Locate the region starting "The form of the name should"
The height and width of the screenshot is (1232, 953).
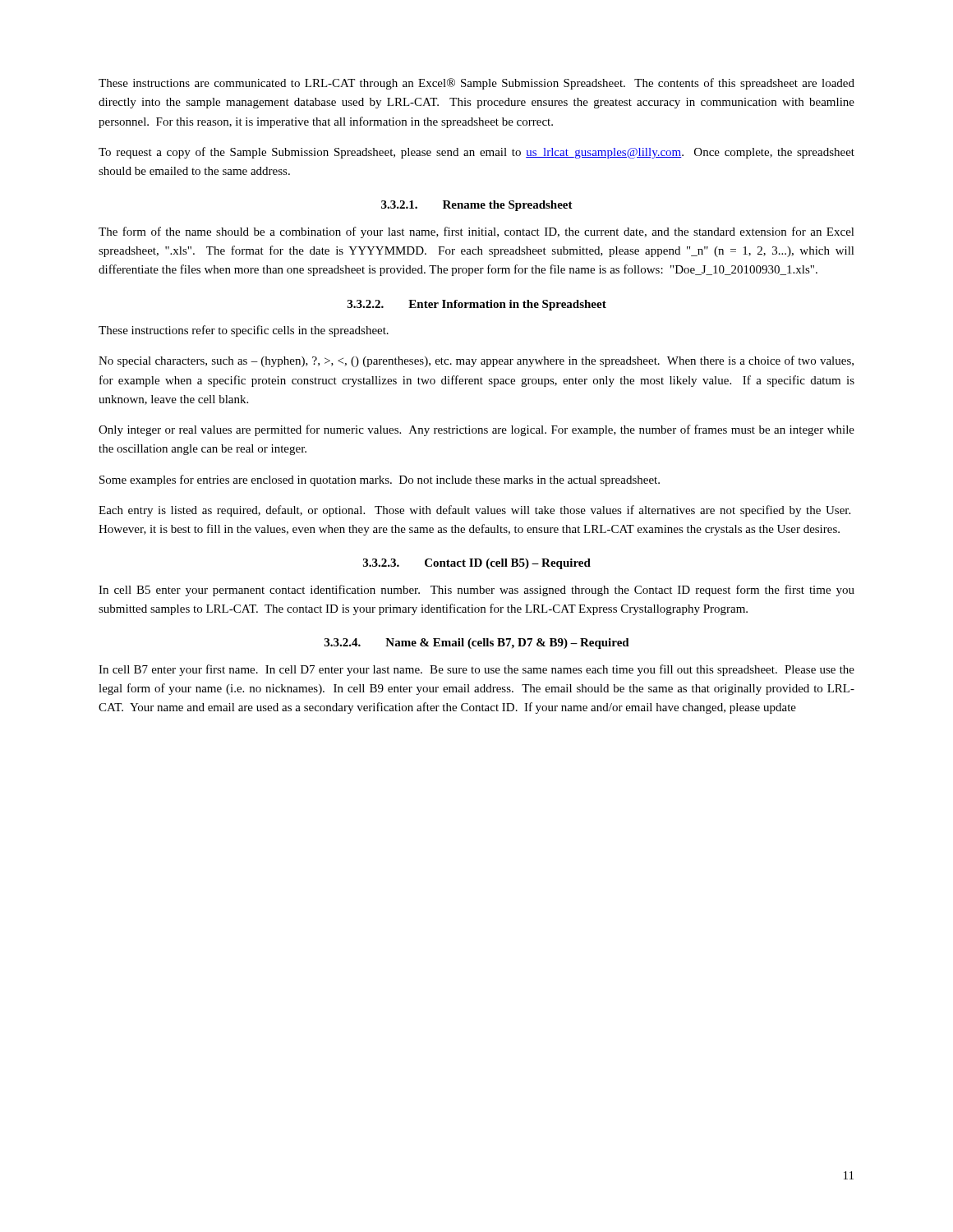tap(476, 251)
